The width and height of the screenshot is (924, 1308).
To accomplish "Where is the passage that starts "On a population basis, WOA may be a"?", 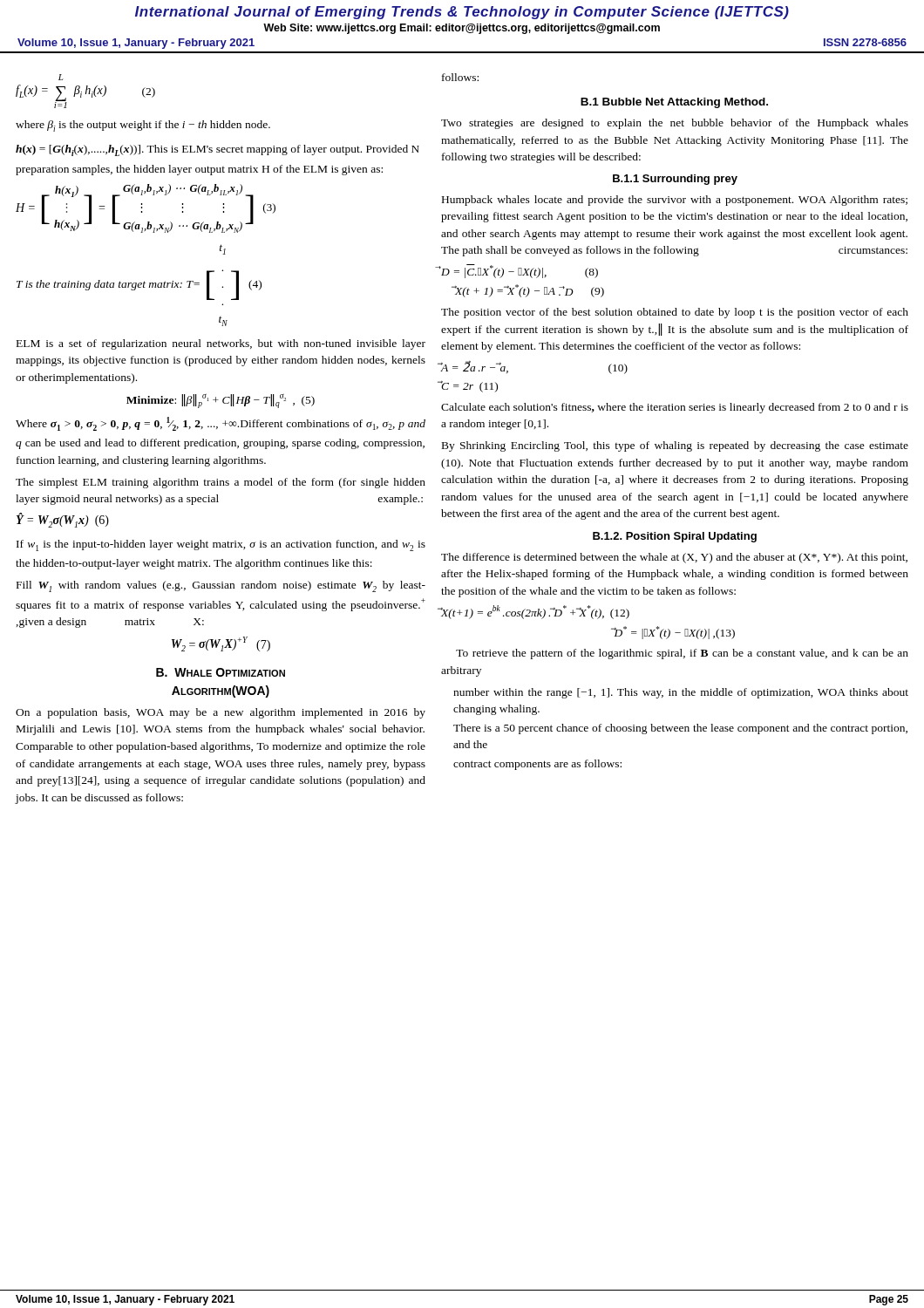I will (221, 754).
